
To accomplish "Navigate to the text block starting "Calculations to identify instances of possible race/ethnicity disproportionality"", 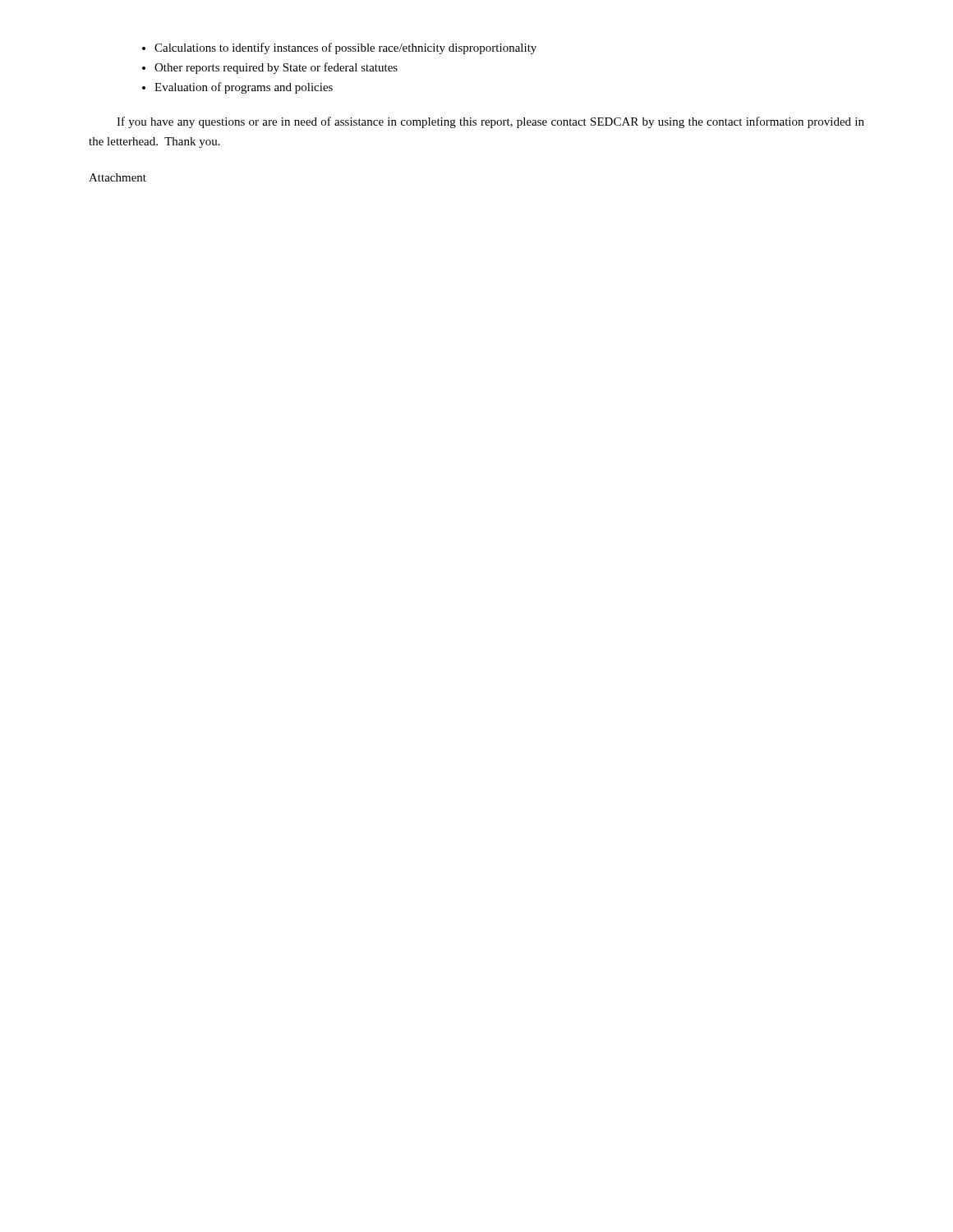I will [x=509, y=48].
